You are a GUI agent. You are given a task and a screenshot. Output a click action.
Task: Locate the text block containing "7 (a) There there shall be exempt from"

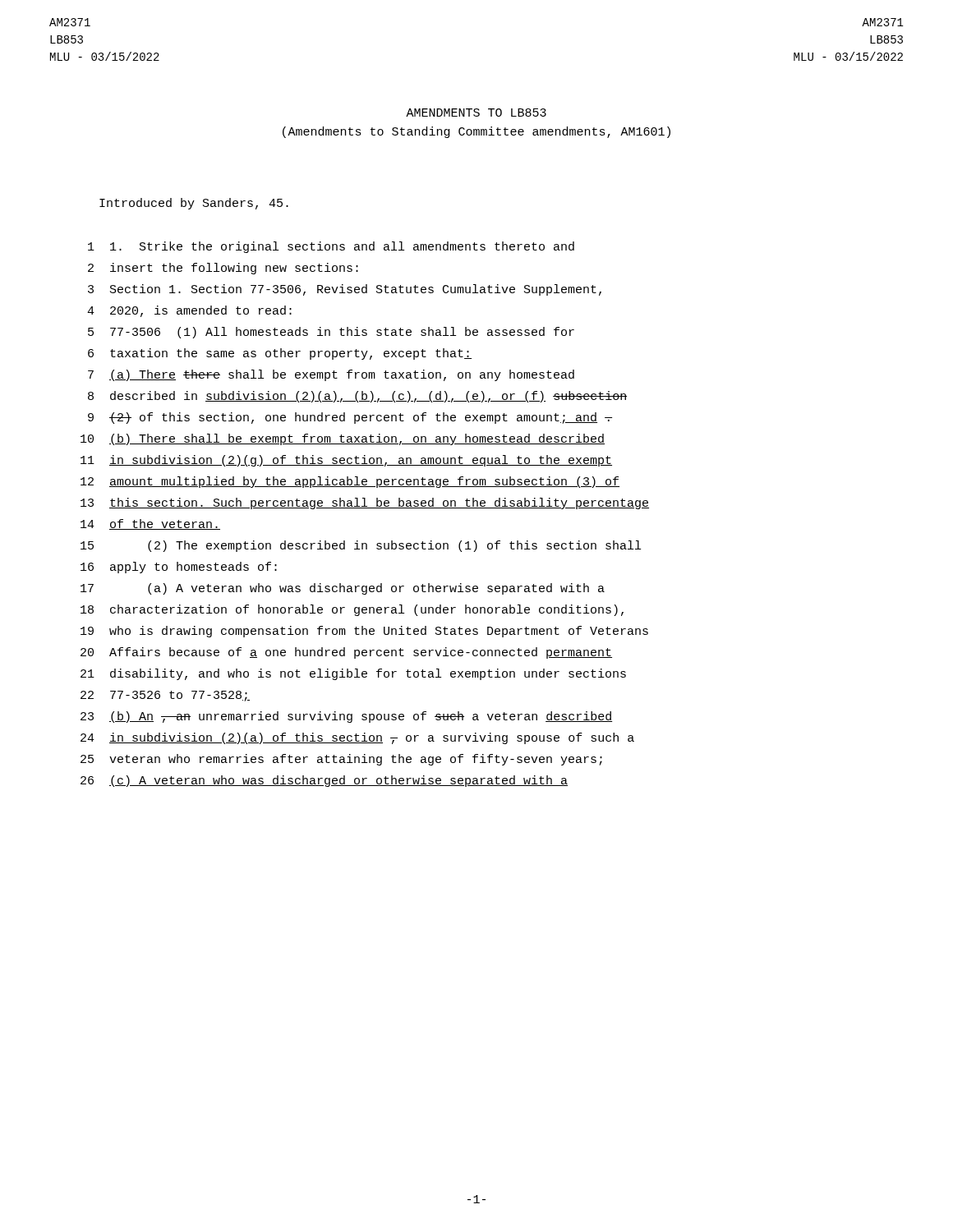click(476, 376)
